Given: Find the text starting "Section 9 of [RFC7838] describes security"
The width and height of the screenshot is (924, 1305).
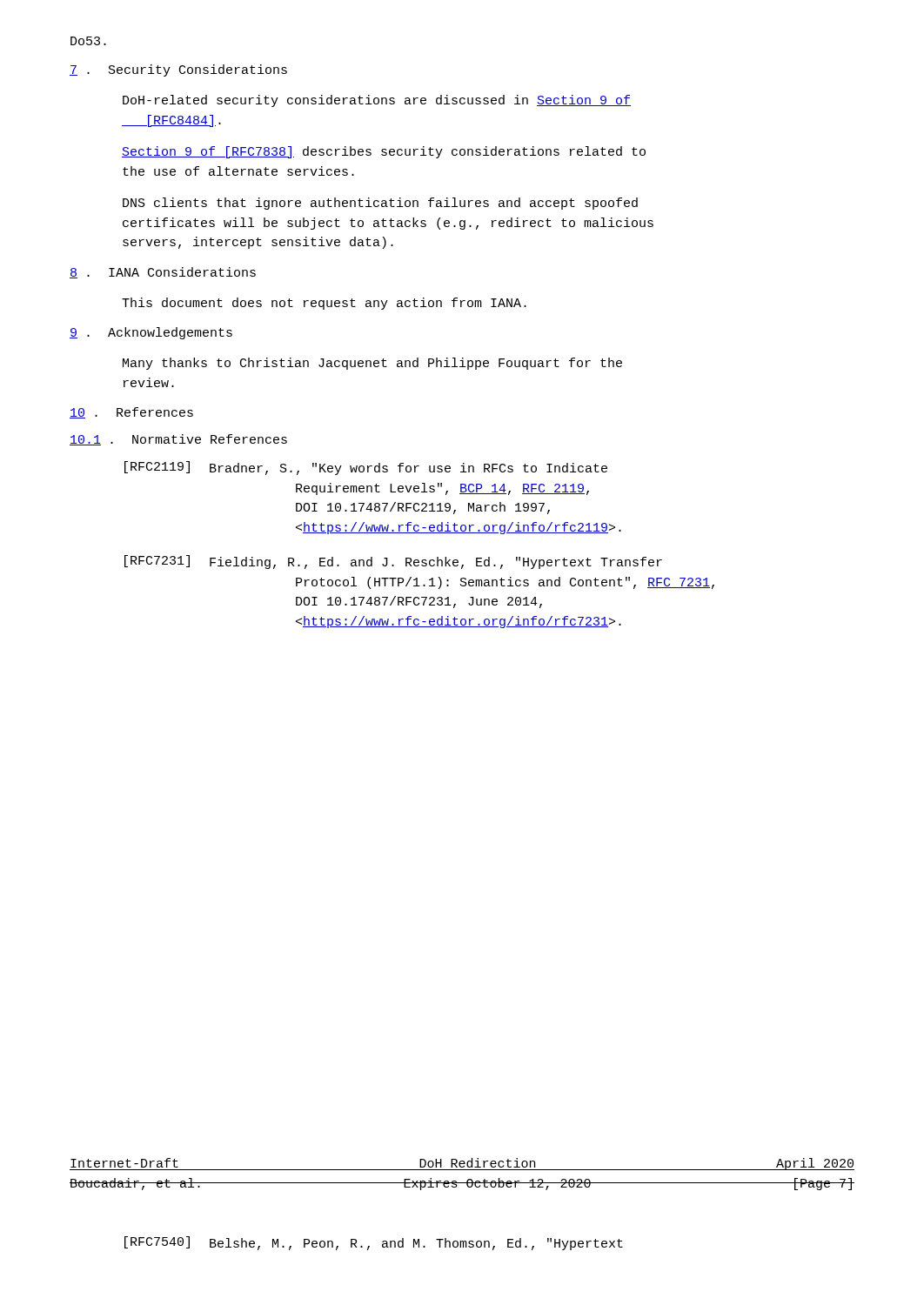Looking at the screenshot, I should click(384, 162).
